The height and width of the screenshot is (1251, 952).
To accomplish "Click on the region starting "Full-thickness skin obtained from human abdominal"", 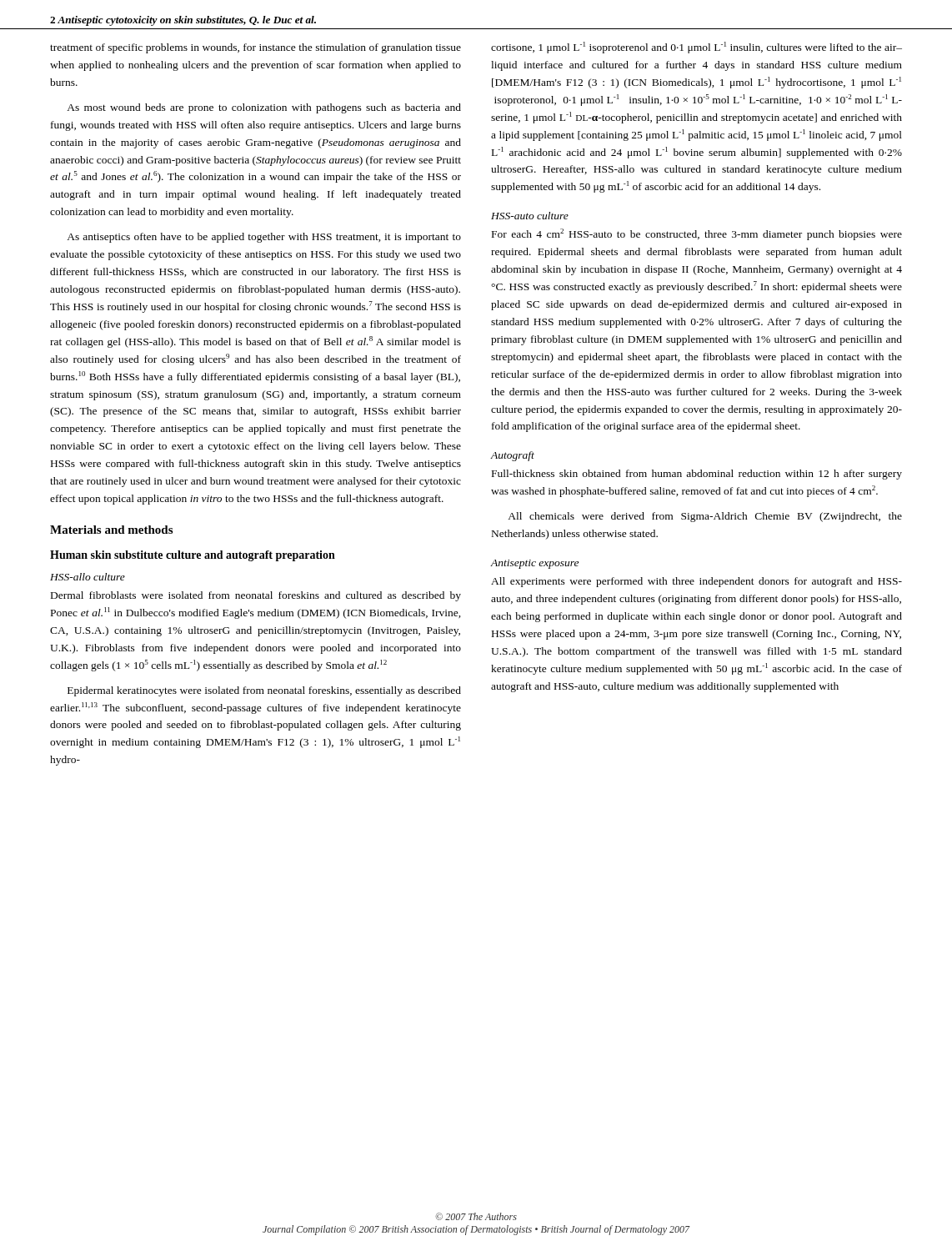I will (697, 504).
